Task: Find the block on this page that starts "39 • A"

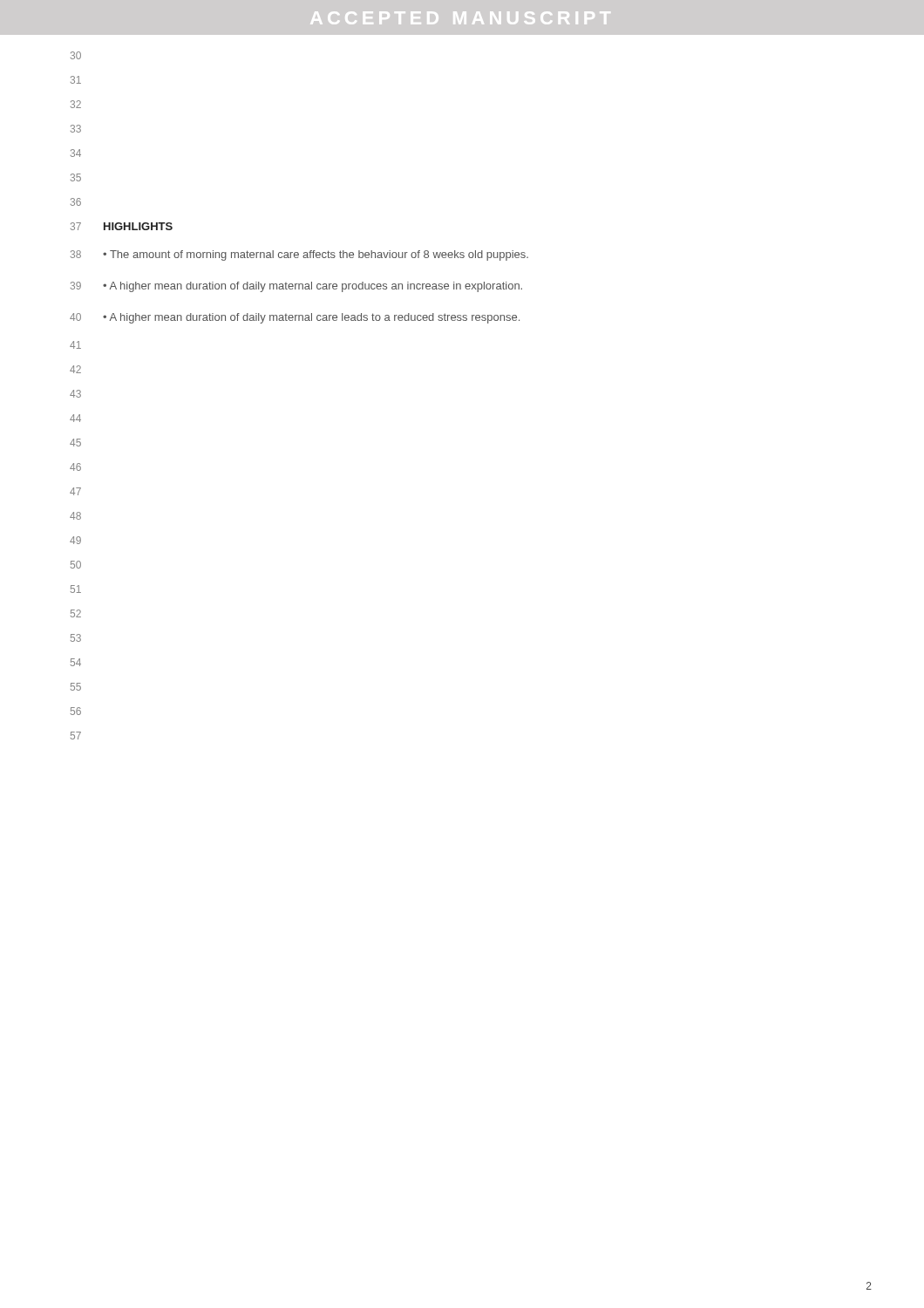Action: [471, 286]
